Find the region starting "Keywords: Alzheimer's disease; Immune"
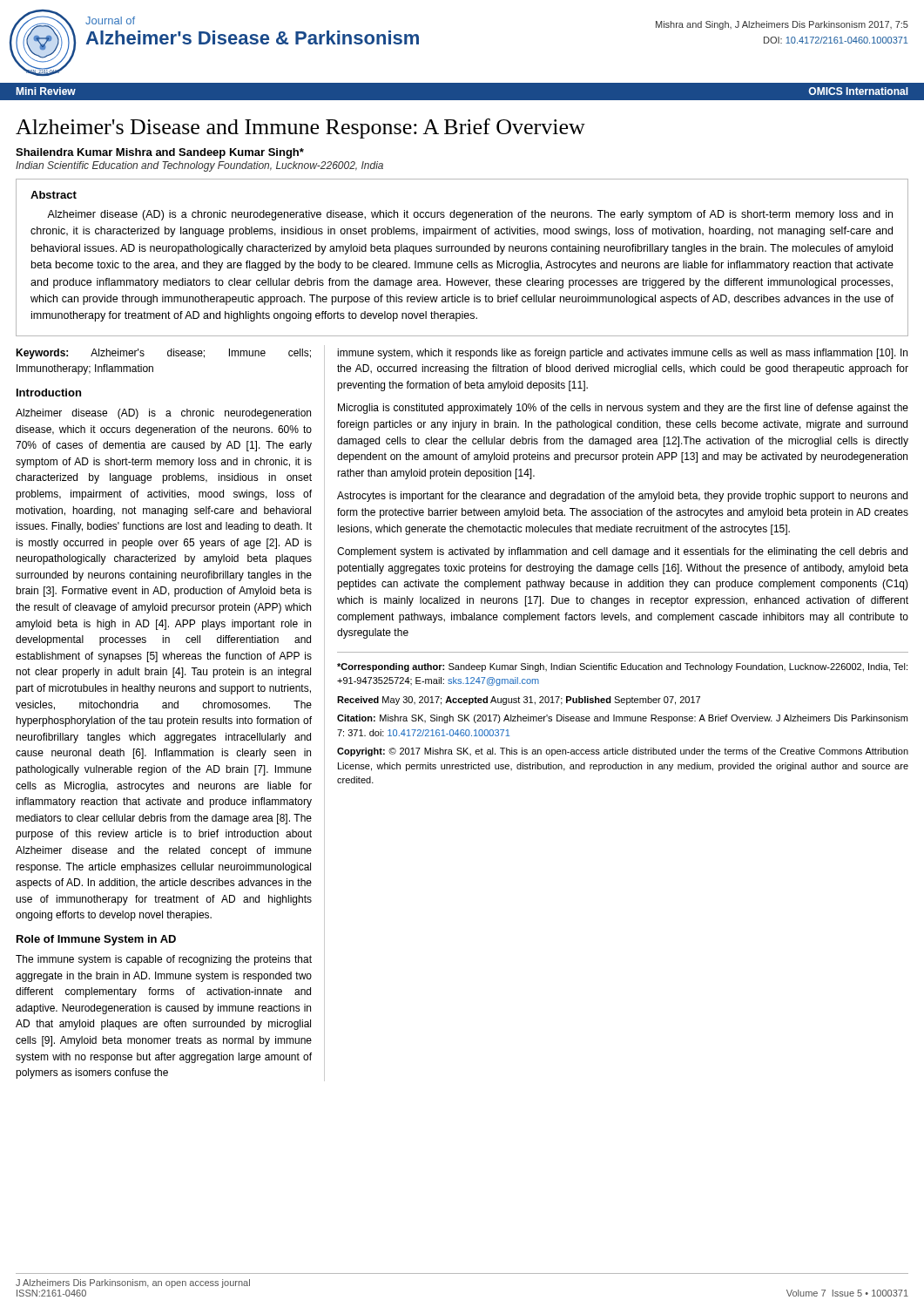 point(164,361)
